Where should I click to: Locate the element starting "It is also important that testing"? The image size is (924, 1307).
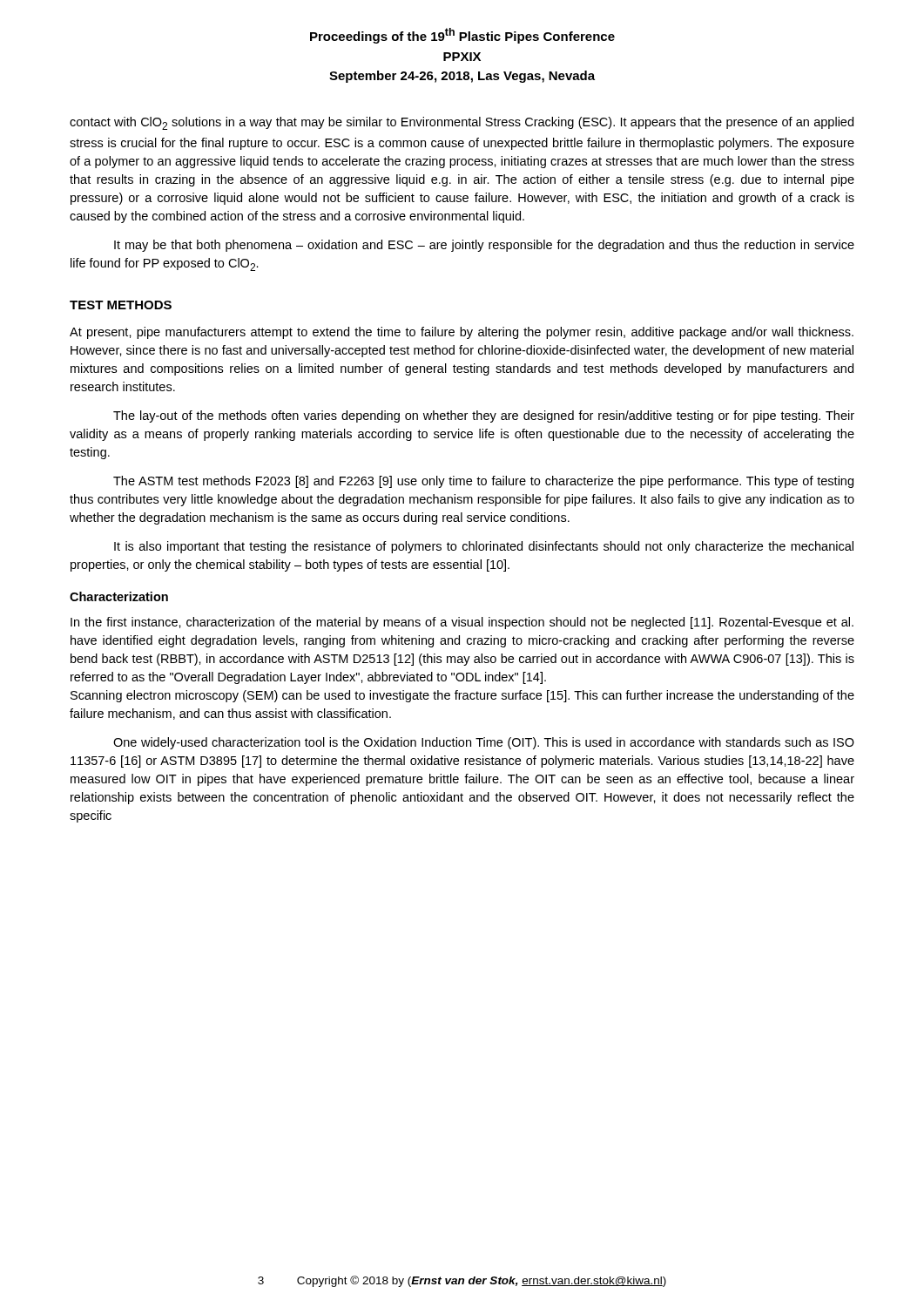coord(462,556)
